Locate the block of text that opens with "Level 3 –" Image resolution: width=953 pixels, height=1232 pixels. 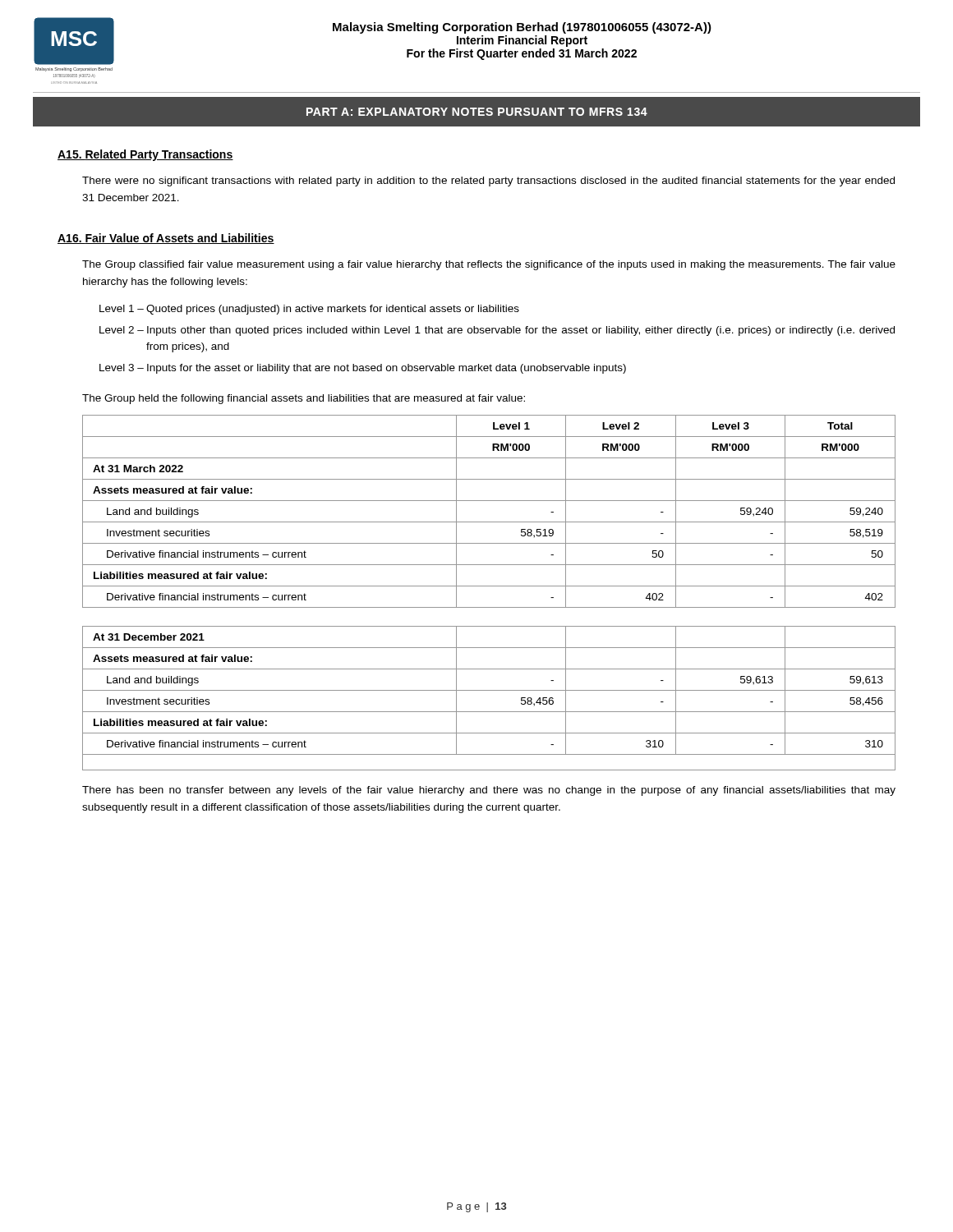497,368
